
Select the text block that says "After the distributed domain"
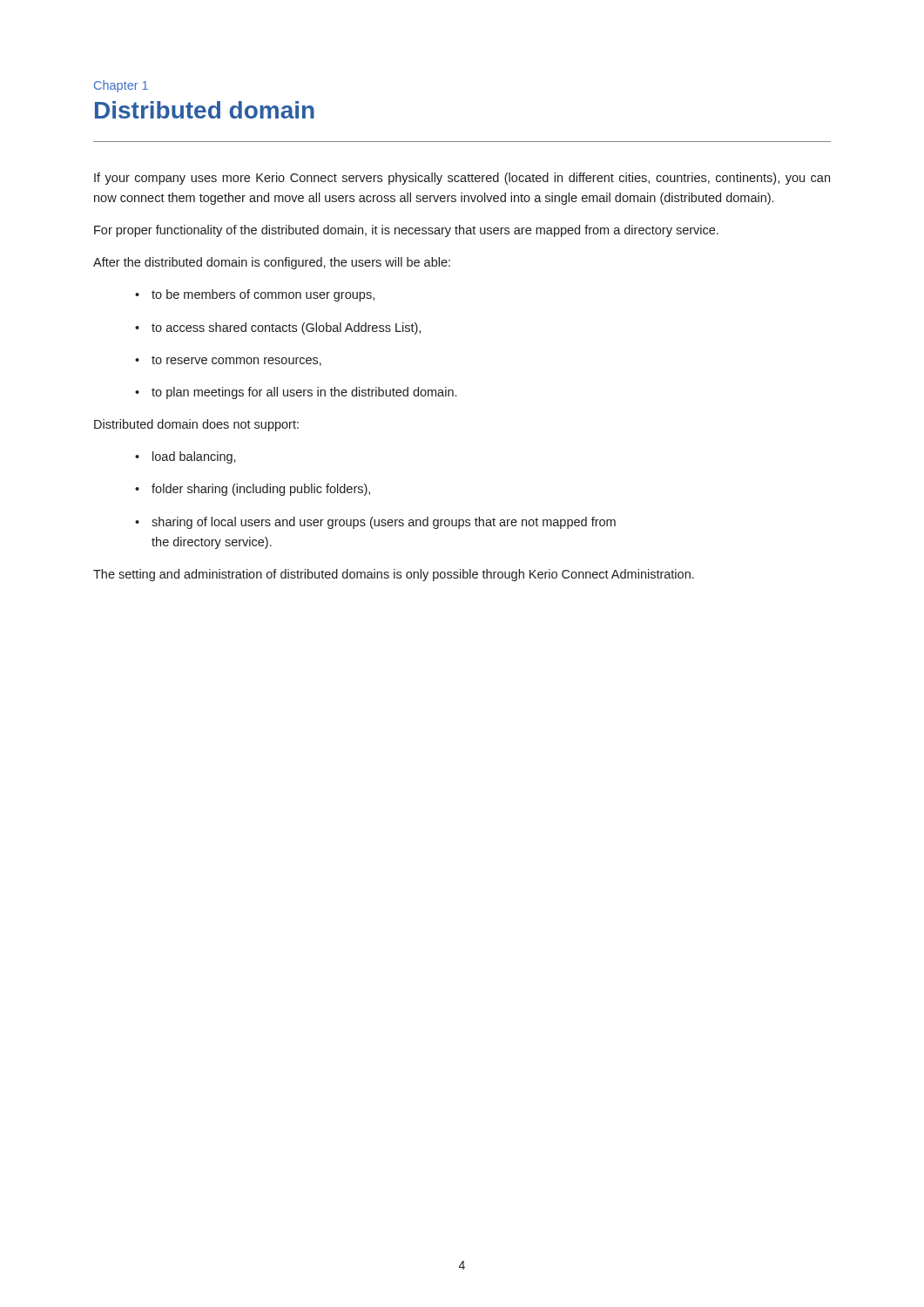click(272, 262)
